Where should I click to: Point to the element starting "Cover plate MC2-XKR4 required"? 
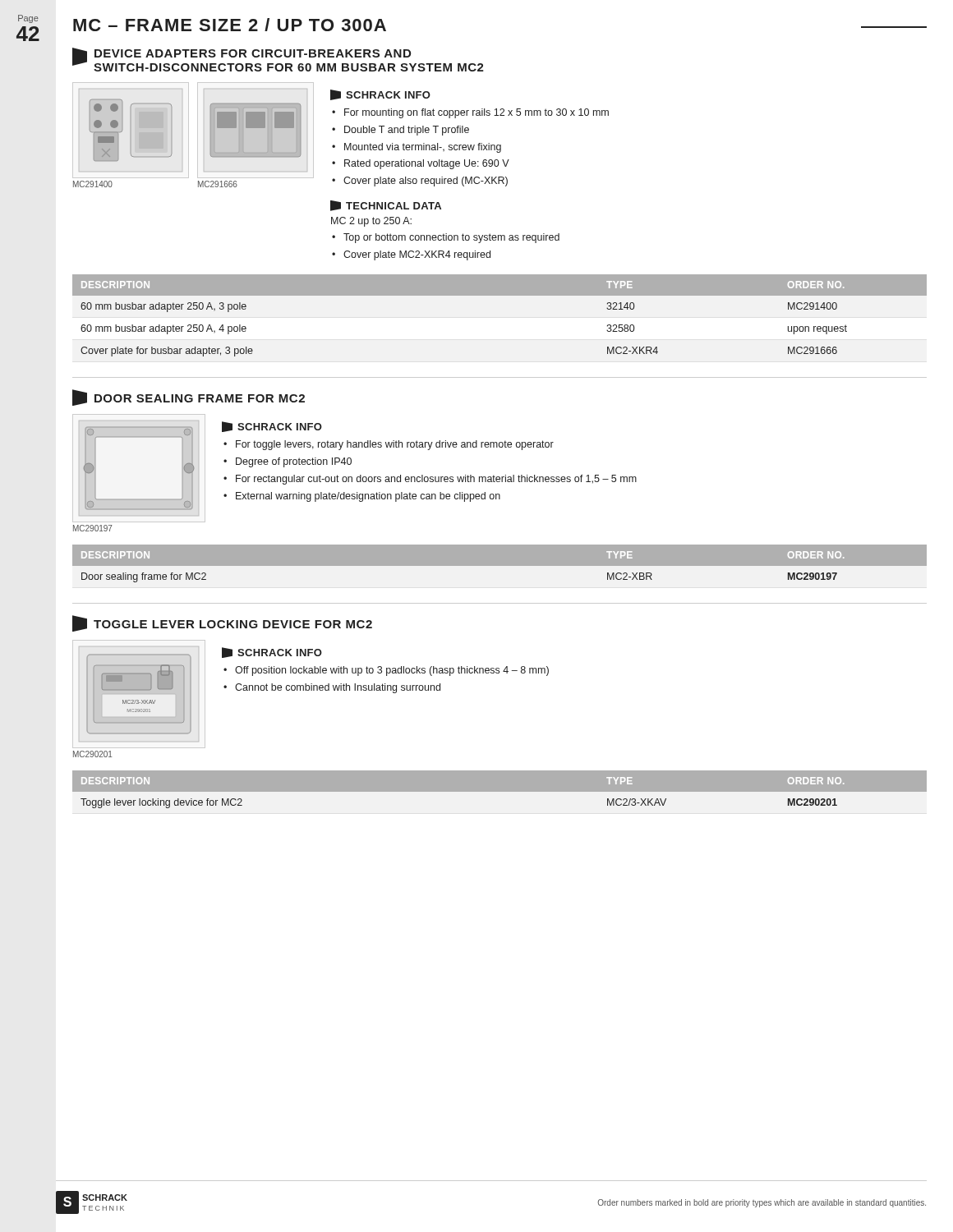coord(417,254)
